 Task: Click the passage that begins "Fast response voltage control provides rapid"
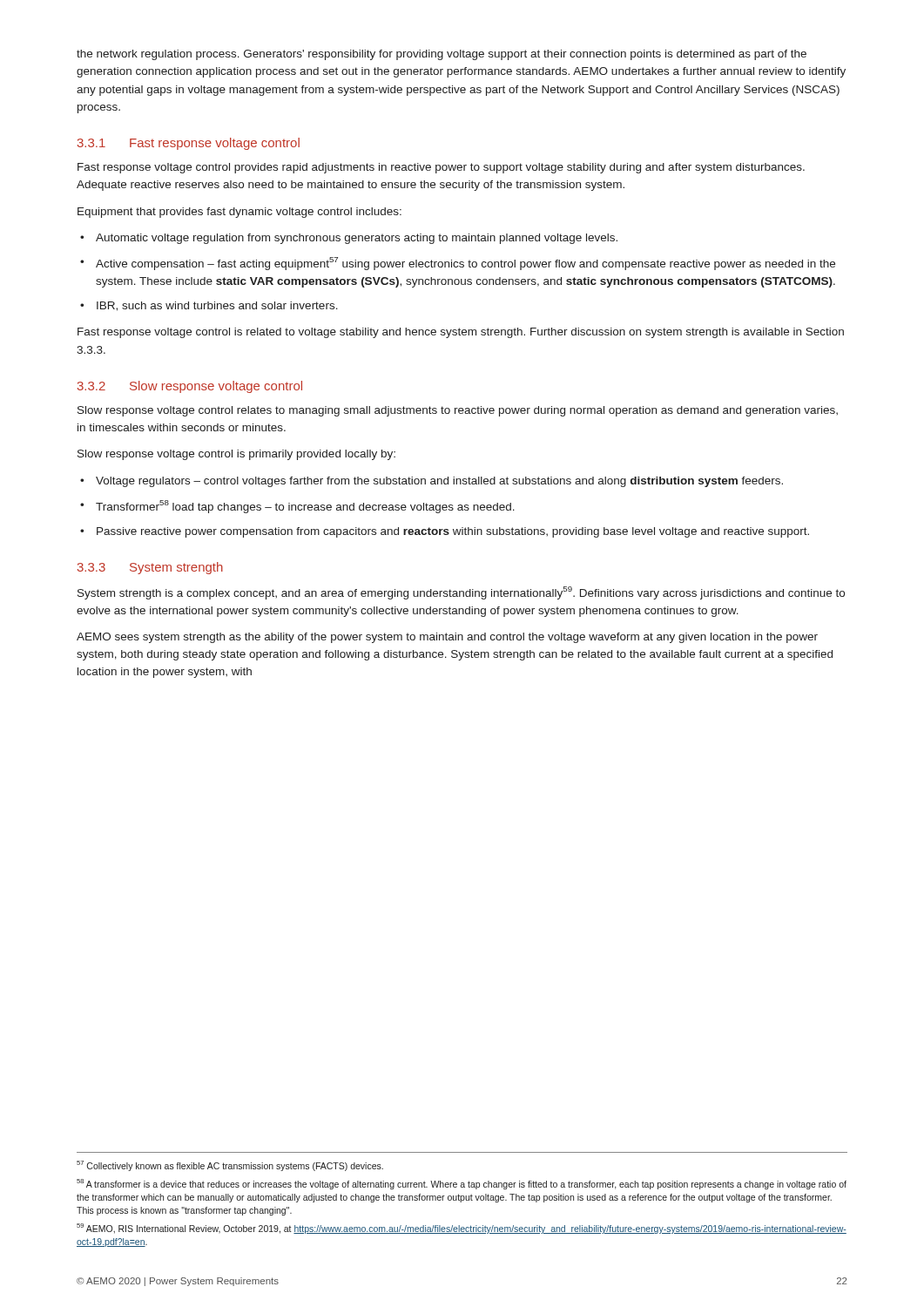[x=462, y=176]
